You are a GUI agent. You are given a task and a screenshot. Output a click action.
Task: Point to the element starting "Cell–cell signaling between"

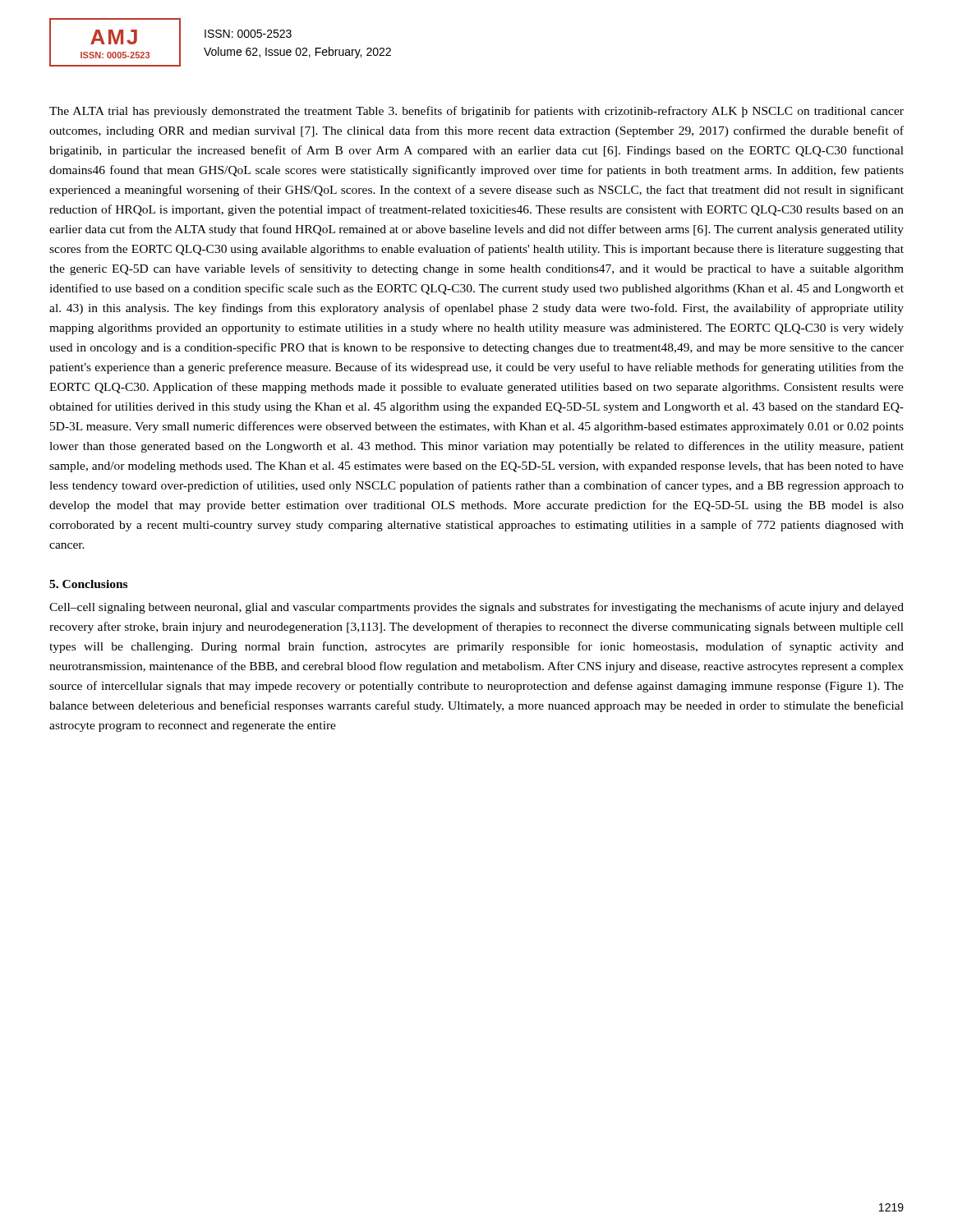(476, 666)
